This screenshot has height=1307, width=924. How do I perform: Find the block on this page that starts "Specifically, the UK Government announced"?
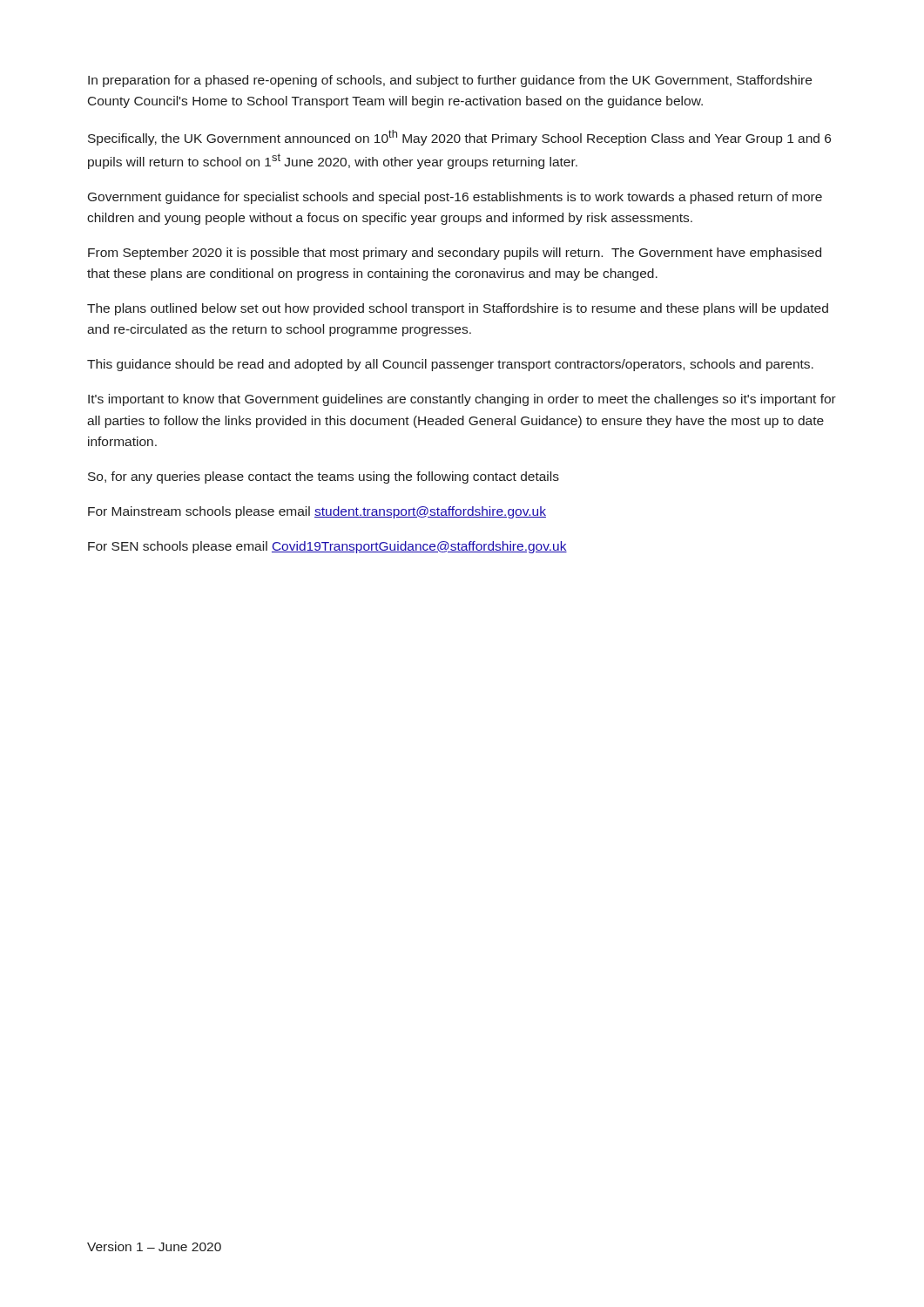tap(459, 148)
